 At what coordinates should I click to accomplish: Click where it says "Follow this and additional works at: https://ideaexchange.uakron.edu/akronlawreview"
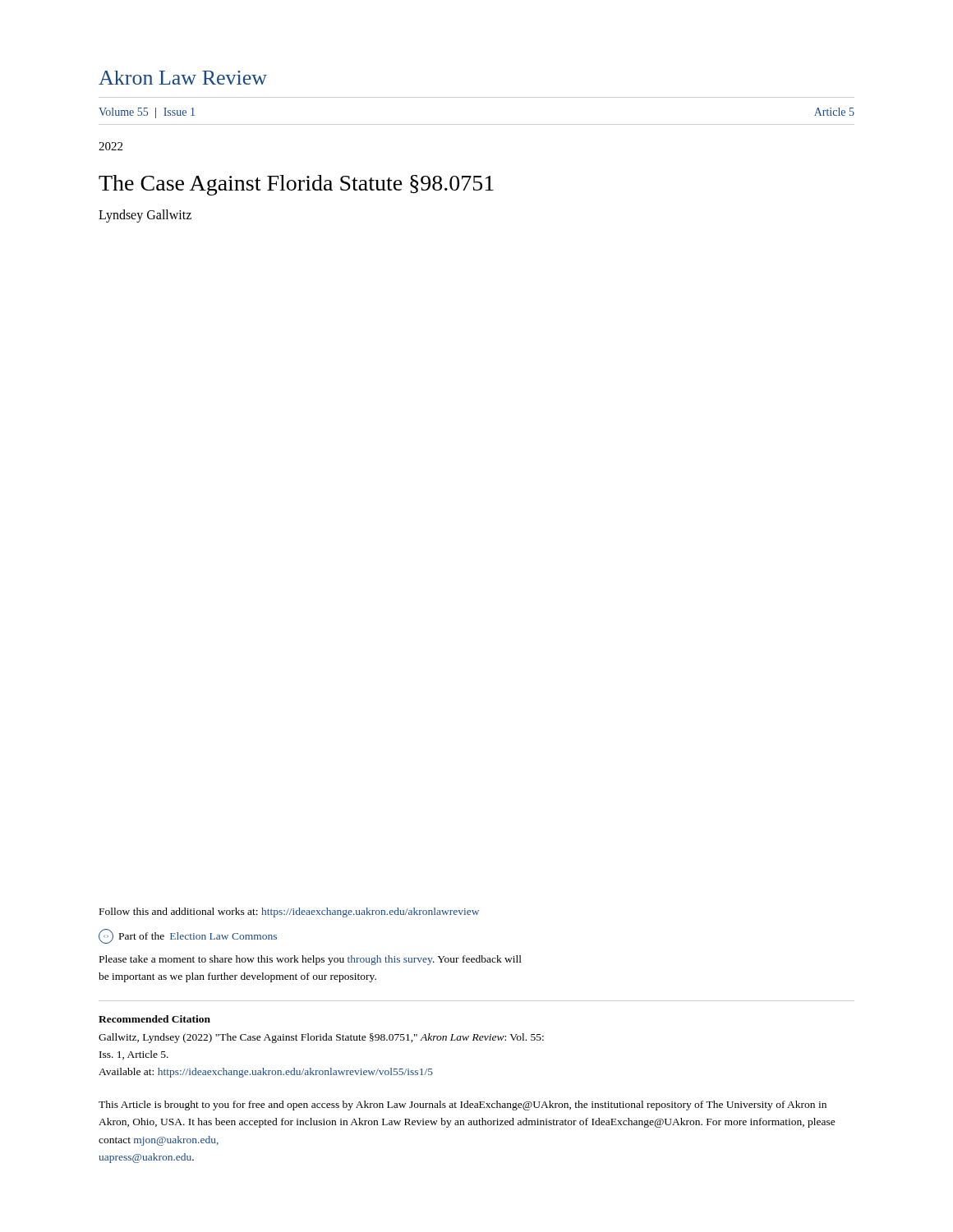click(289, 912)
